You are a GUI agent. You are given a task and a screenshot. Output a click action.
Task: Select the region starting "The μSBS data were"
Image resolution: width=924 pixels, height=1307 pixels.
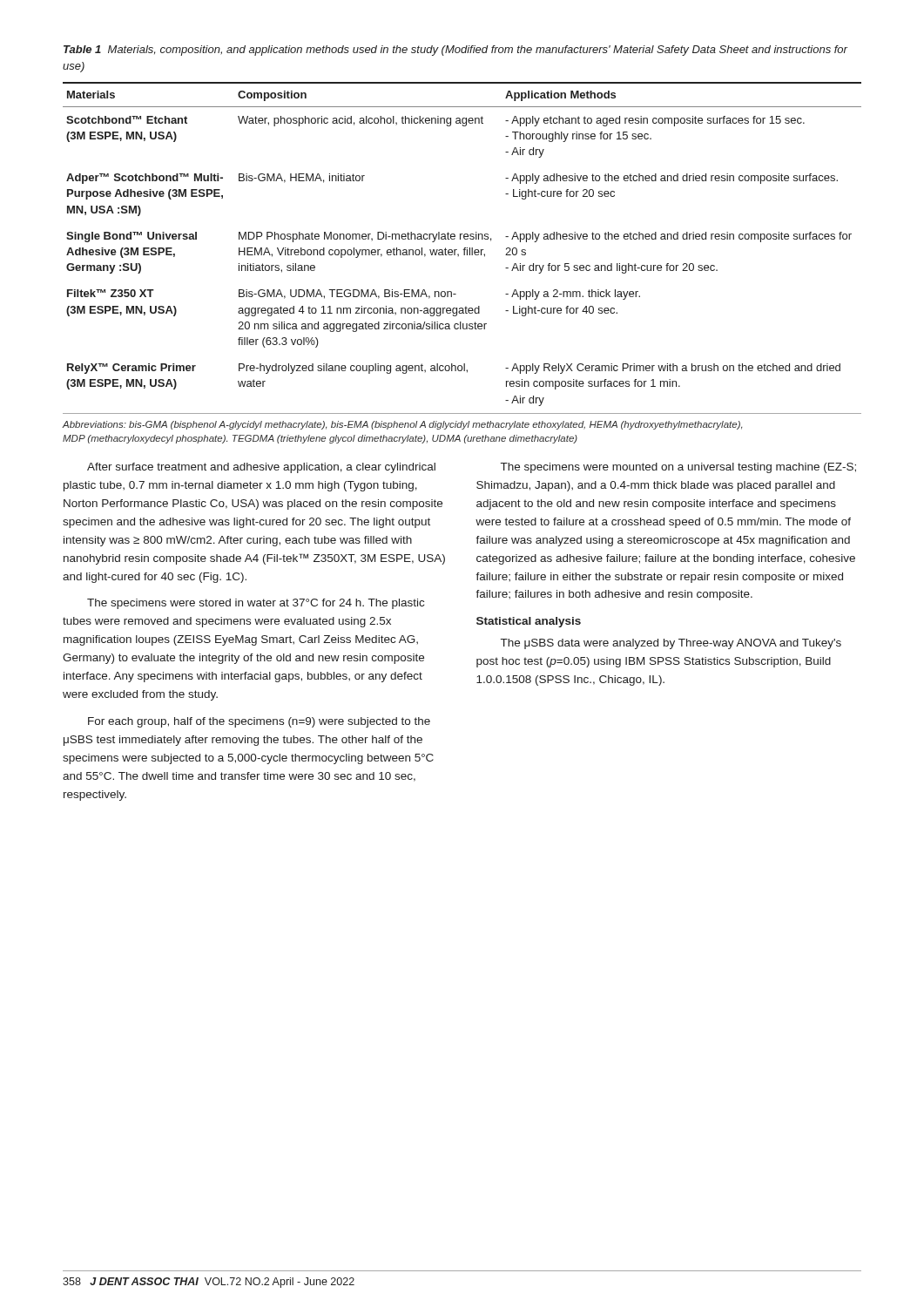[669, 662]
